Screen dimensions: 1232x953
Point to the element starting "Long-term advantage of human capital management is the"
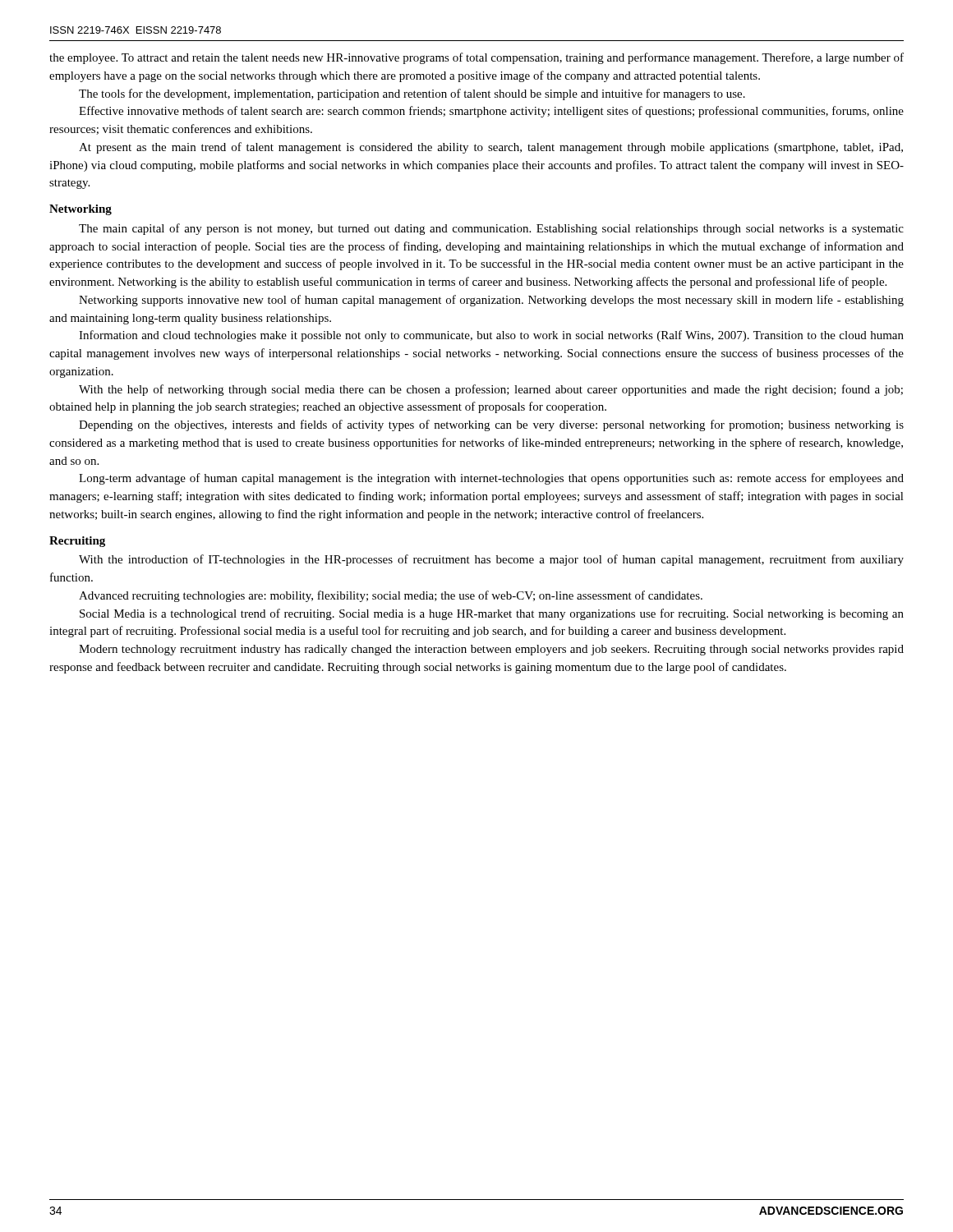(x=476, y=496)
